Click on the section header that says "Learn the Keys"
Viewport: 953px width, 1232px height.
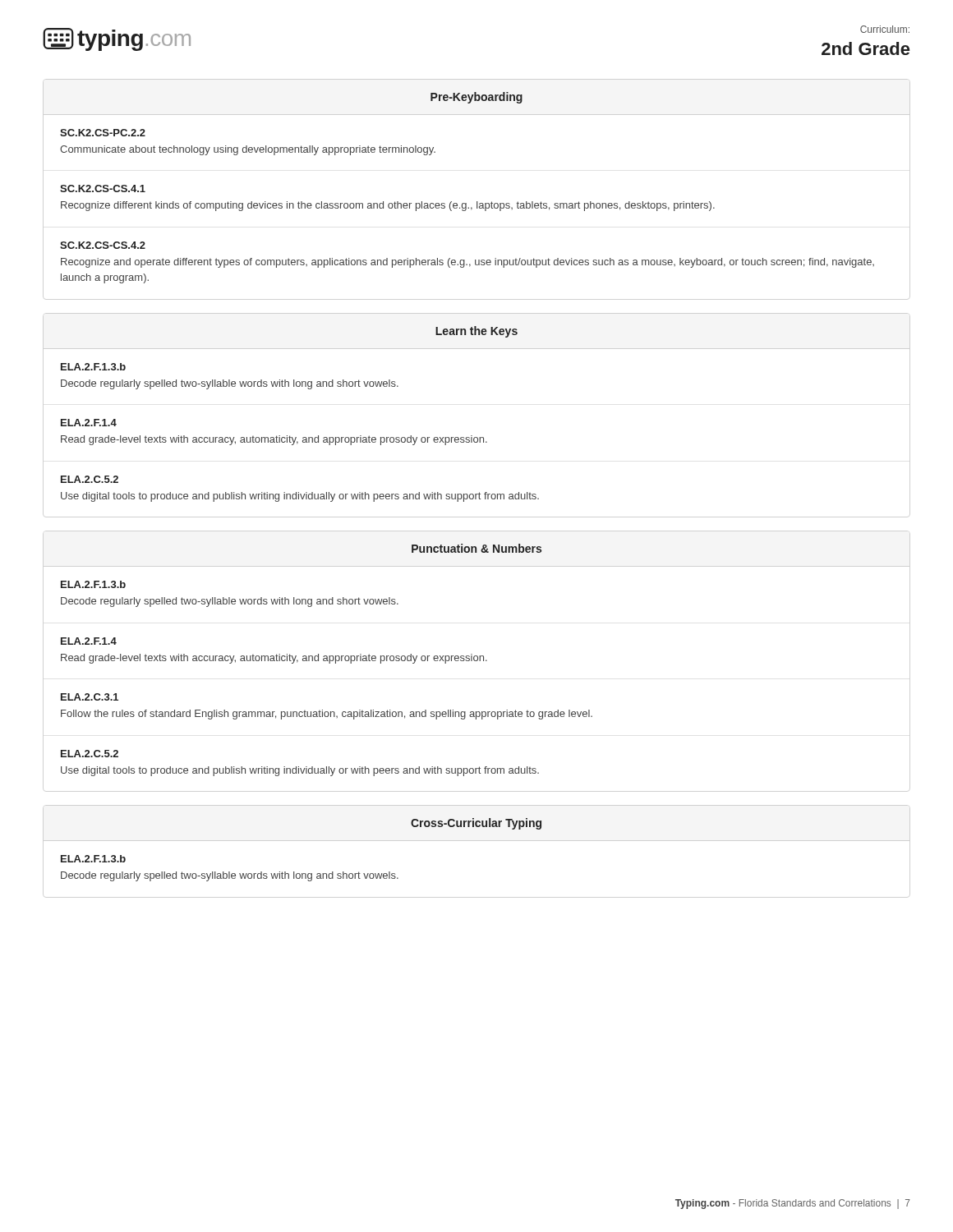[476, 331]
